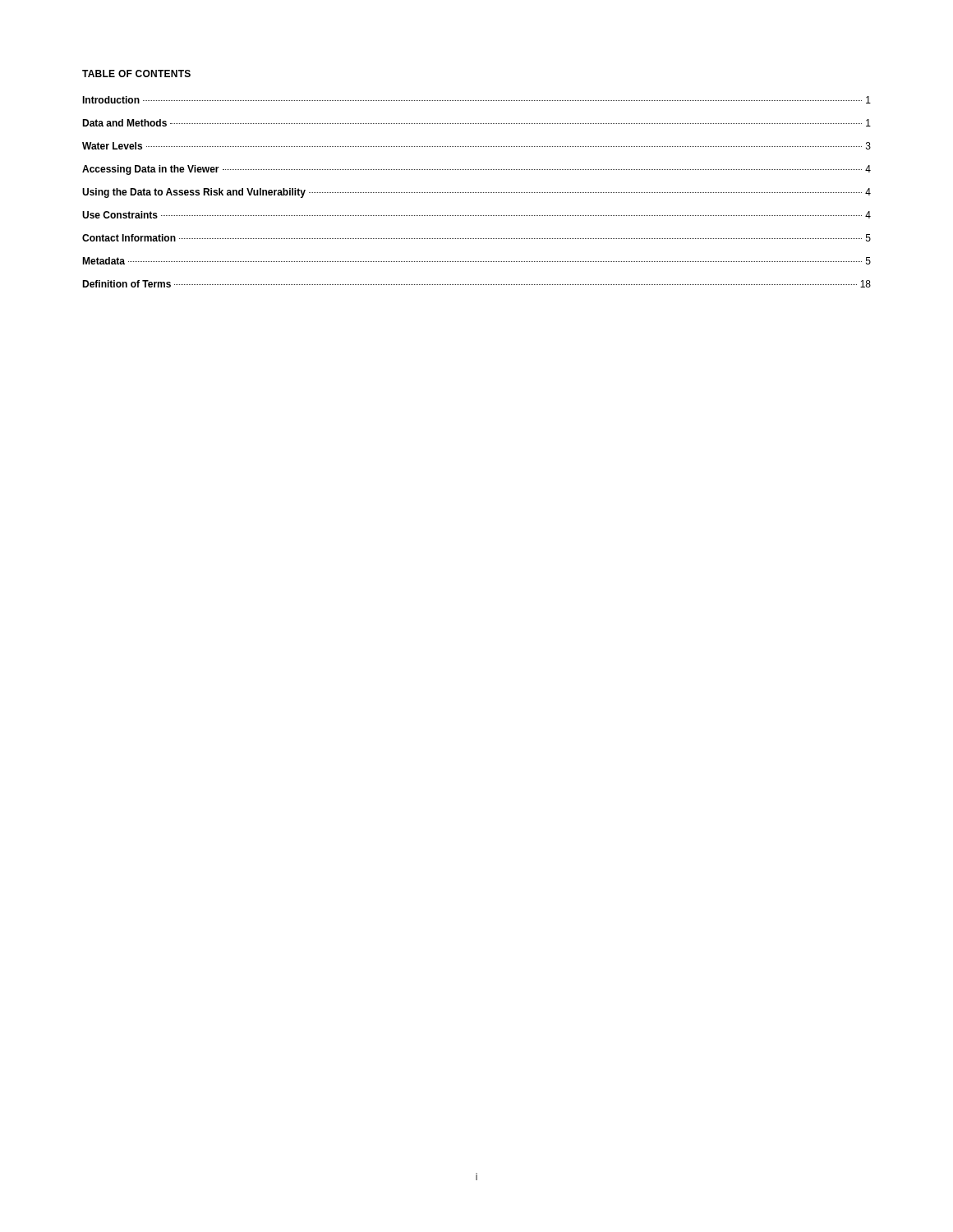The image size is (953, 1232).
Task: Point to the text block starting "Use Constraints 4"
Action: (x=476, y=215)
